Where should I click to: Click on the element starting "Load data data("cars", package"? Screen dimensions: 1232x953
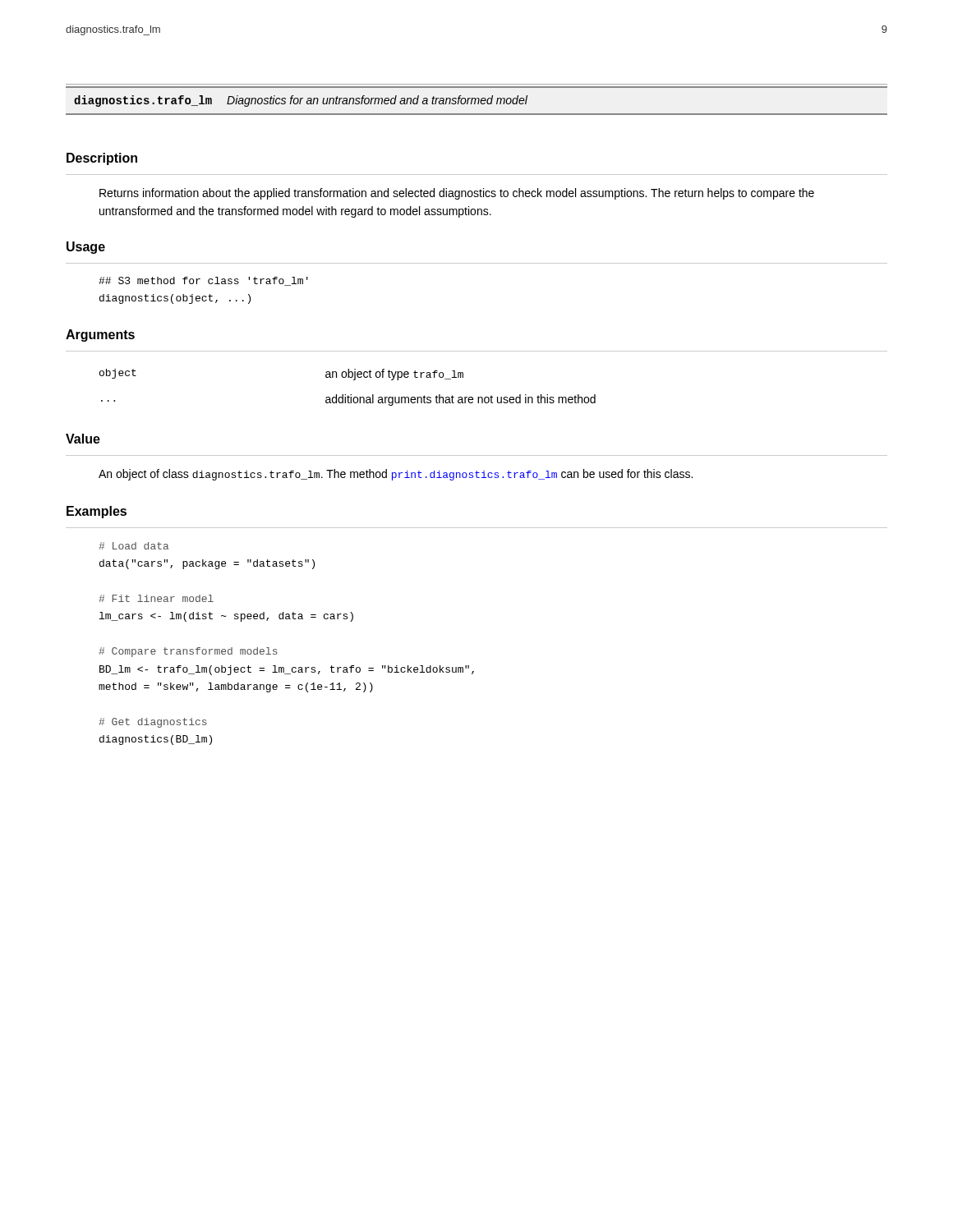134,546
